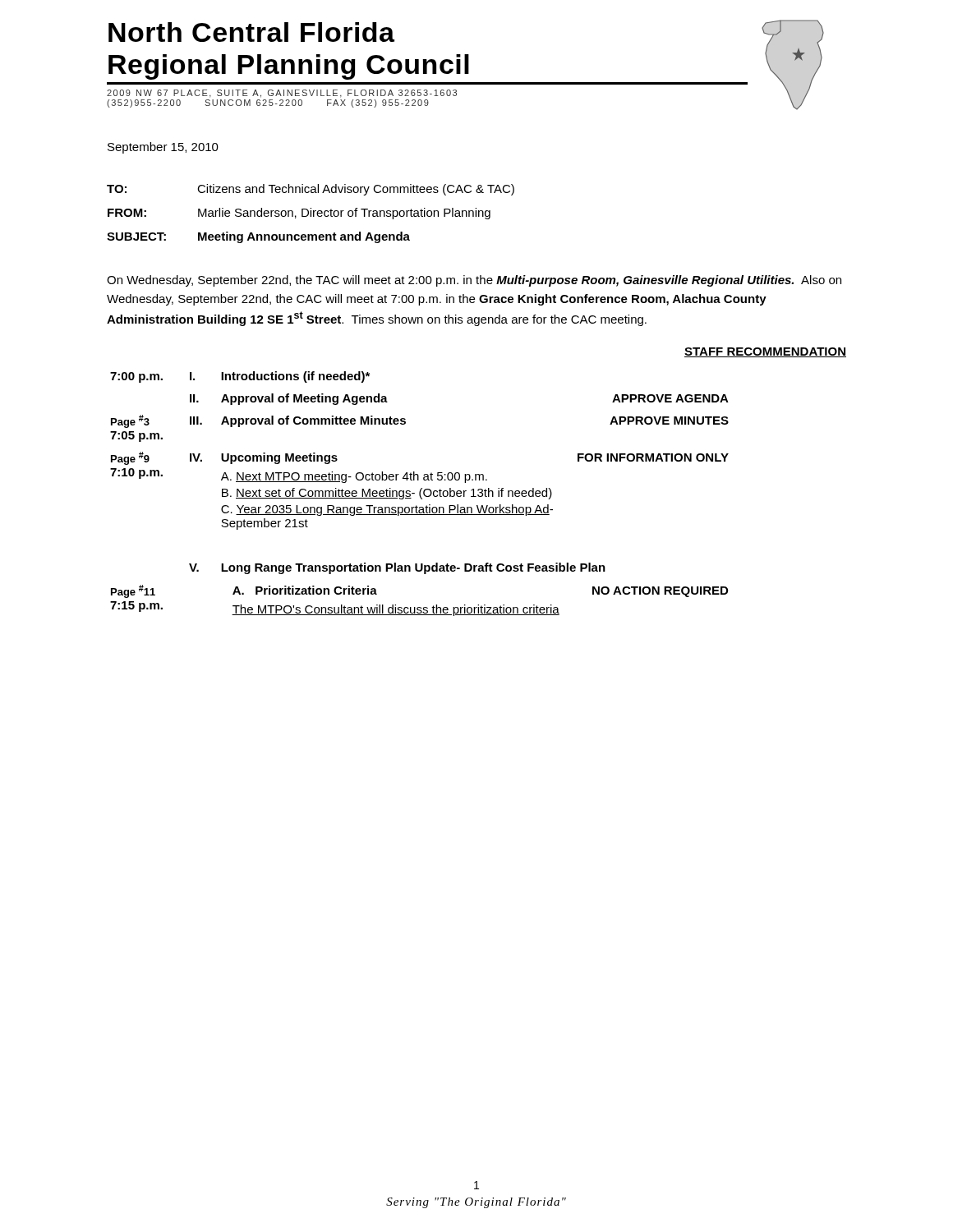Viewport: 953px width, 1232px height.
Task: Click where it says "Approval of Committee Minutes"
Action: tap(313, 420)
